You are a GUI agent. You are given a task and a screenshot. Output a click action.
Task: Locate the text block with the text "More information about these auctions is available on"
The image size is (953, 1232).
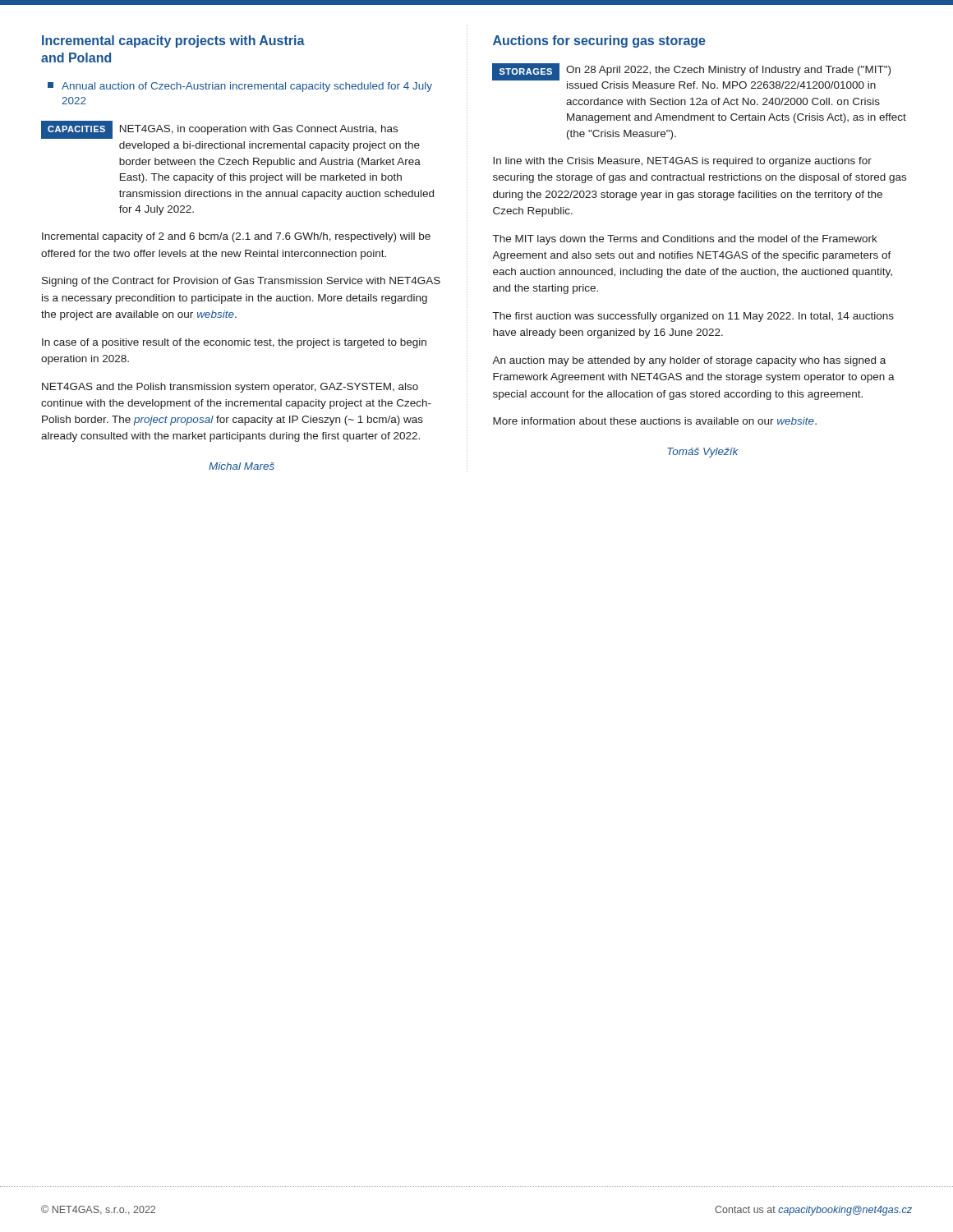pos(702,422)
